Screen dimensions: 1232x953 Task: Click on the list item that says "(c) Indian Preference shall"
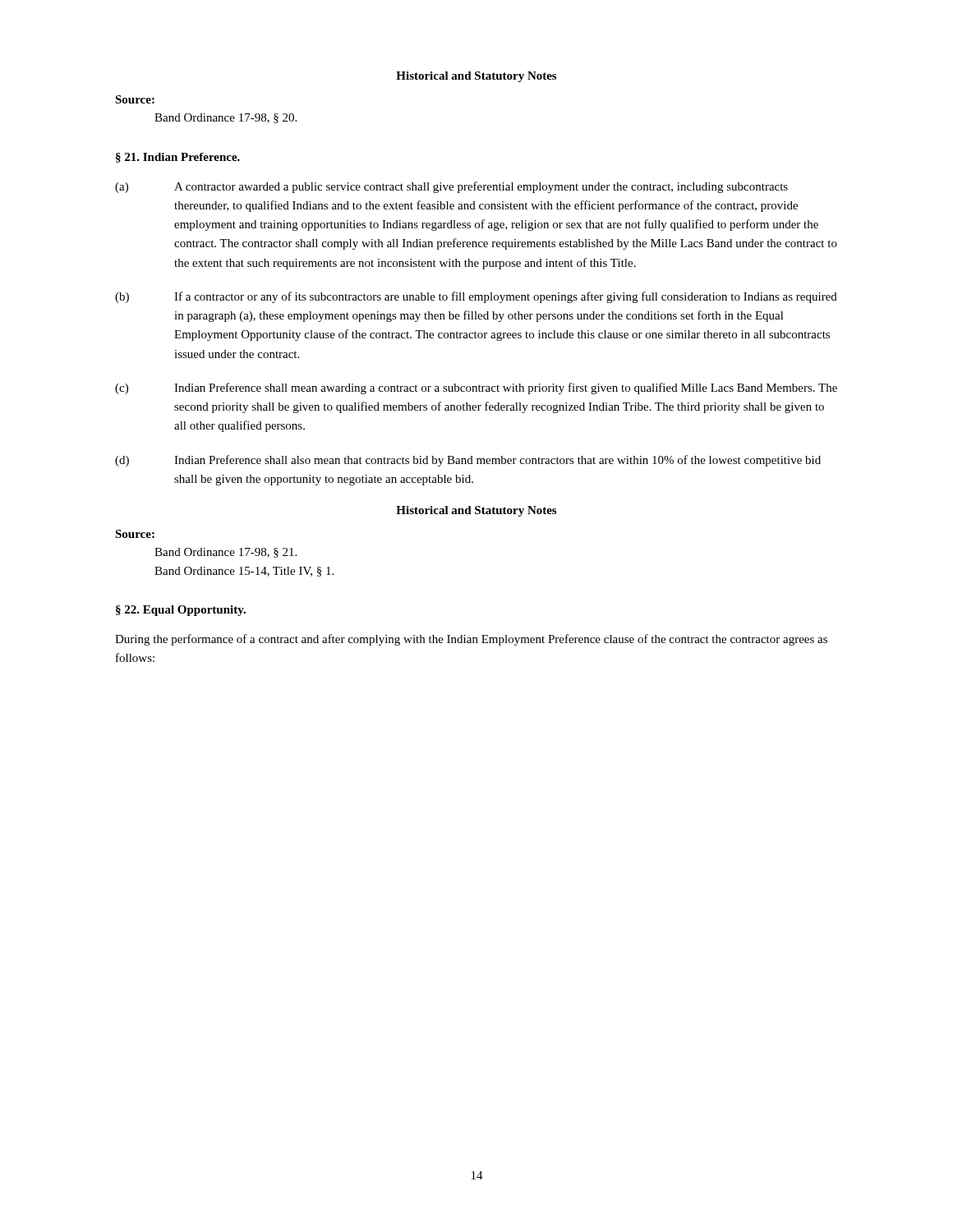pos(476,407)
